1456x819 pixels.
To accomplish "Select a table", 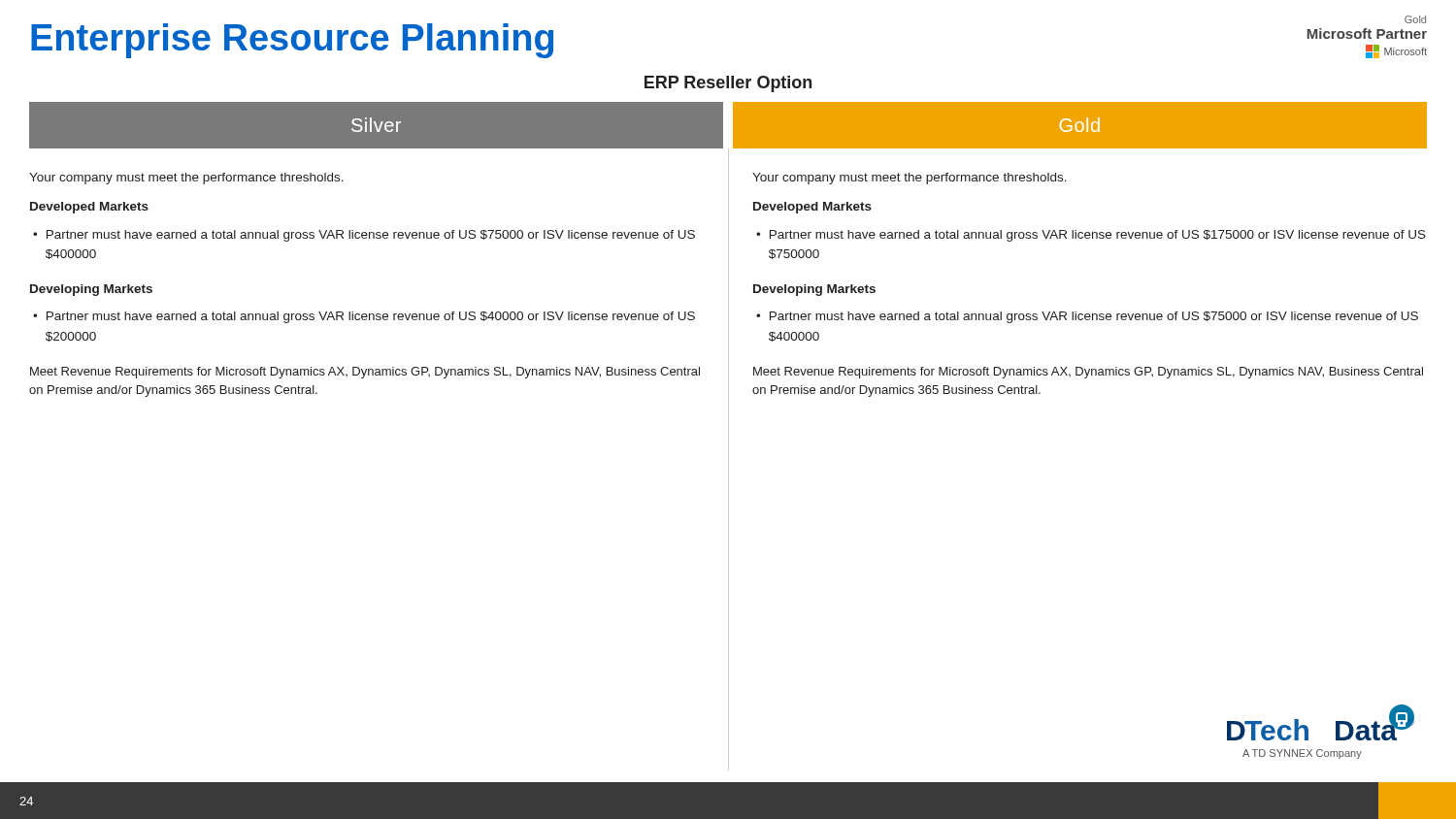I will 728,436.
